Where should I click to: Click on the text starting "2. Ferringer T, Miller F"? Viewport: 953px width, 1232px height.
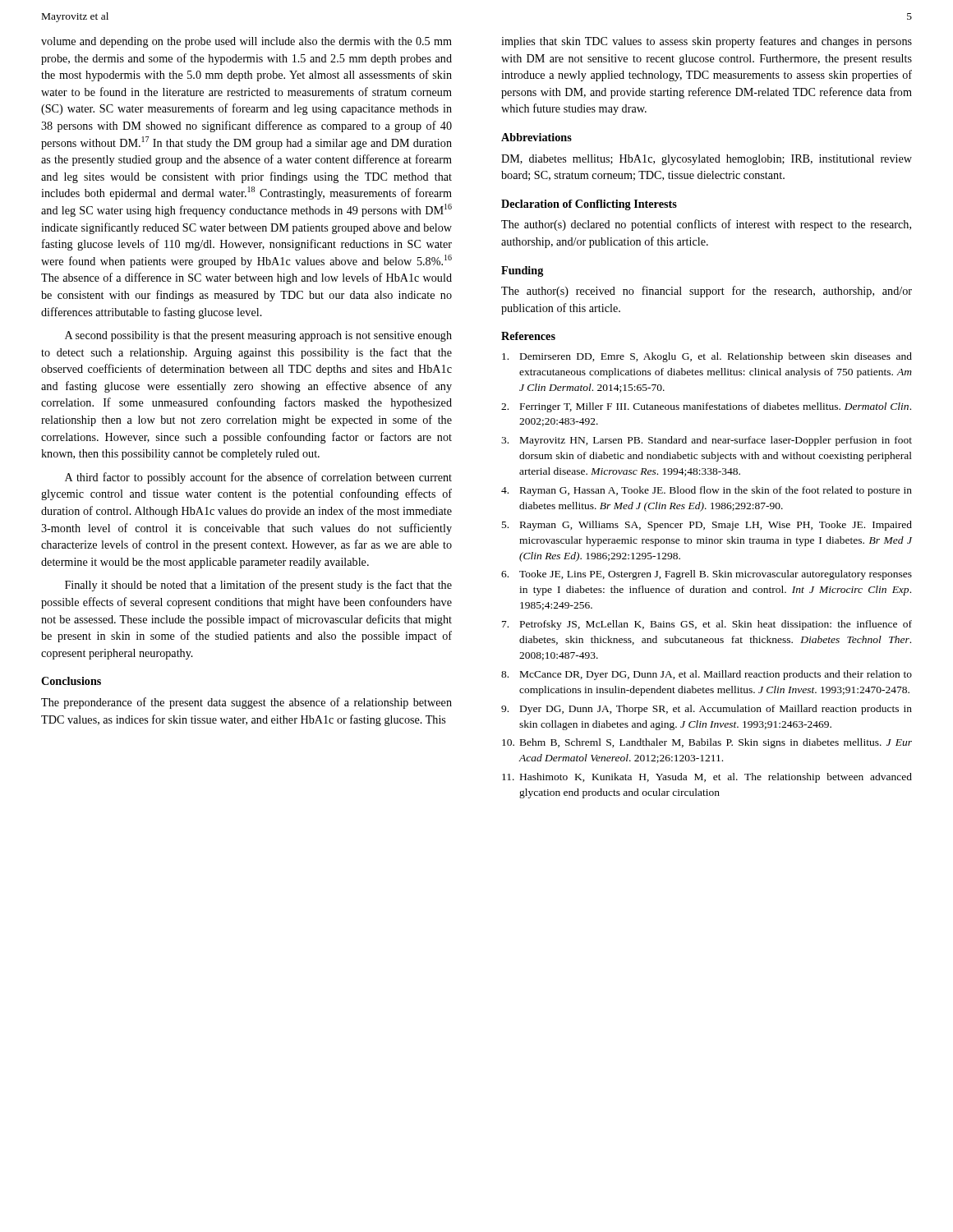707,414
